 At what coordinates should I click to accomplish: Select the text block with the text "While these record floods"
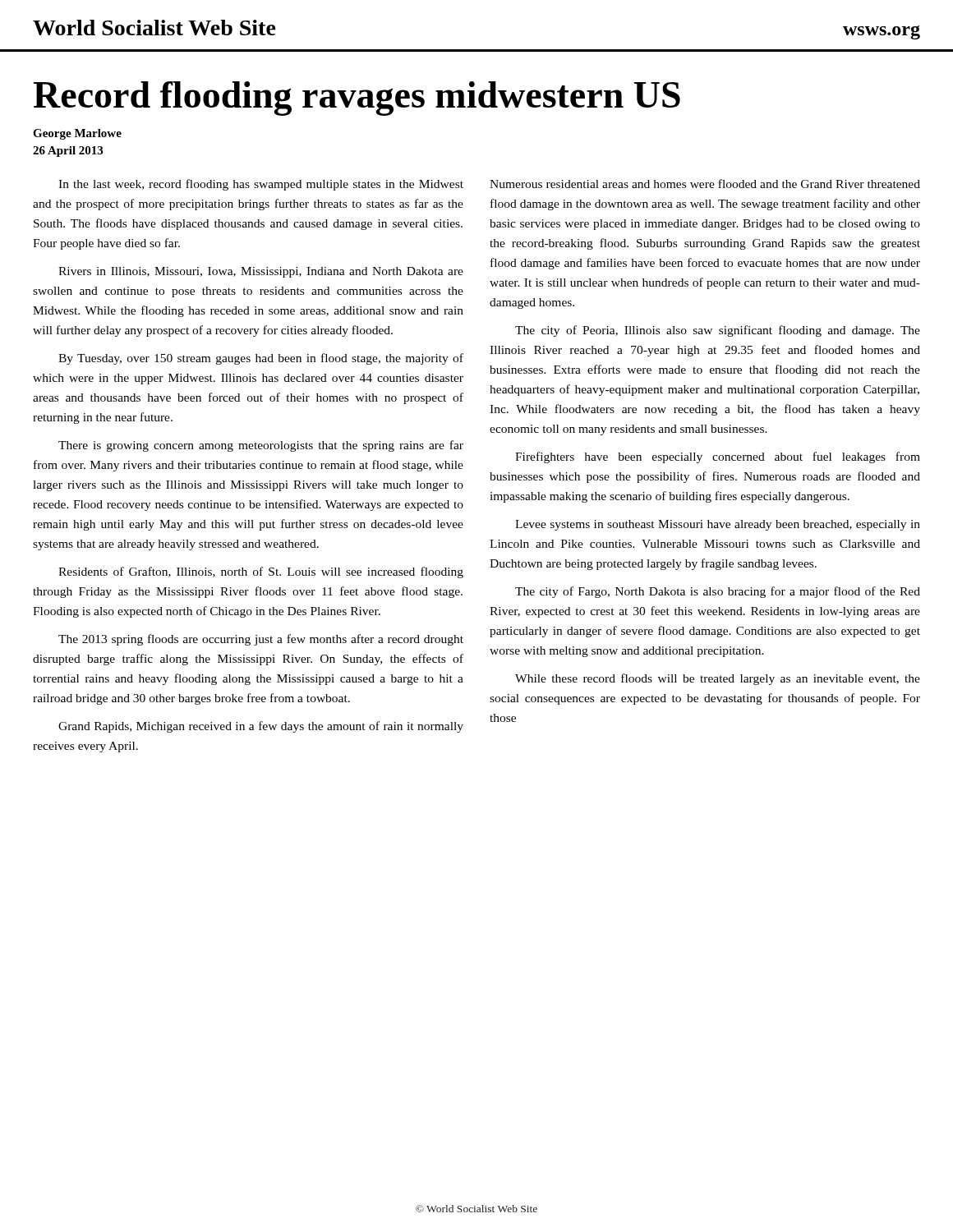pyautogui.click(x=705, y=698)
